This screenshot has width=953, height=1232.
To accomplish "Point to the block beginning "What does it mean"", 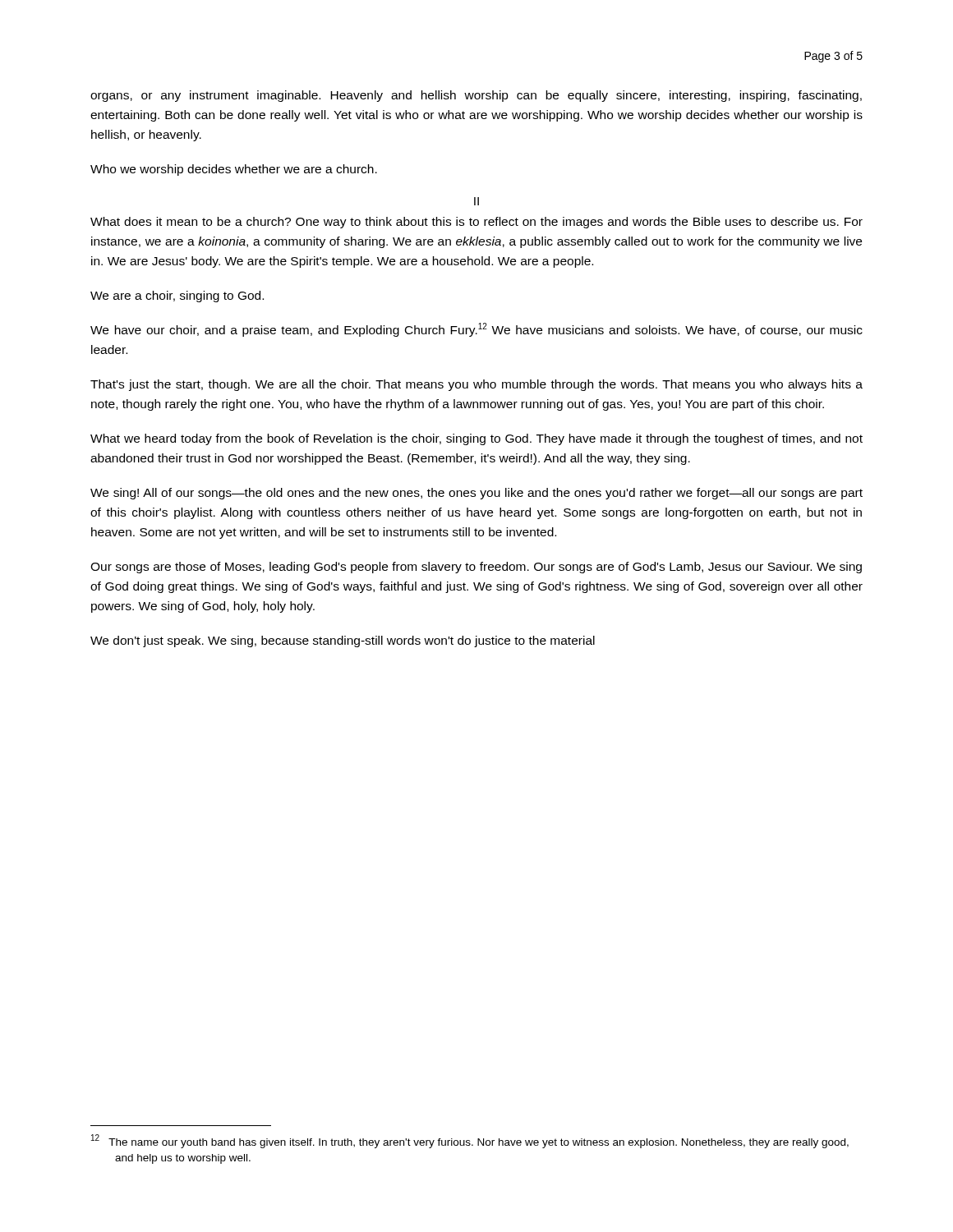I will [x=476, y=241].
